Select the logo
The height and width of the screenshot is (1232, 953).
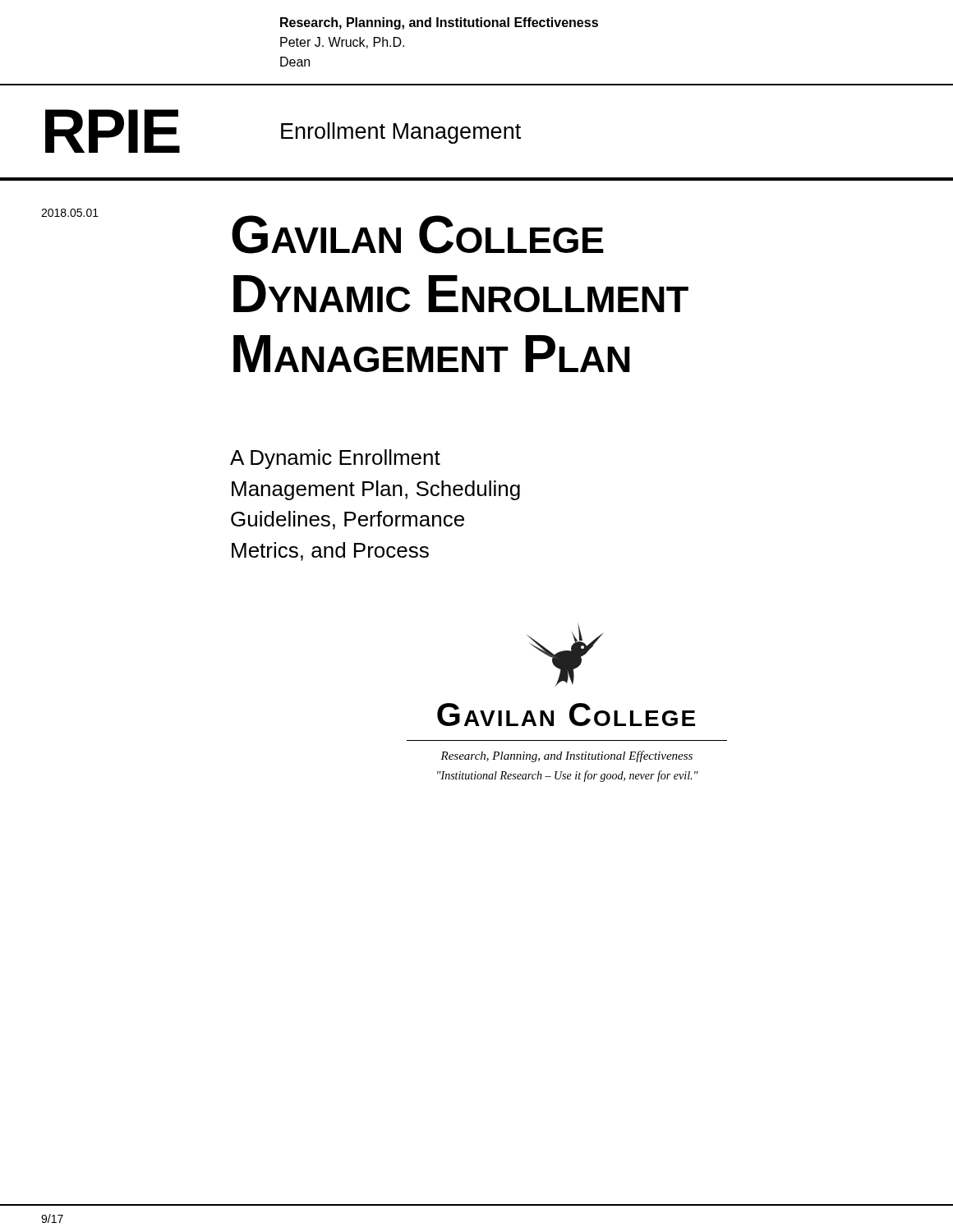click(567, 700)
